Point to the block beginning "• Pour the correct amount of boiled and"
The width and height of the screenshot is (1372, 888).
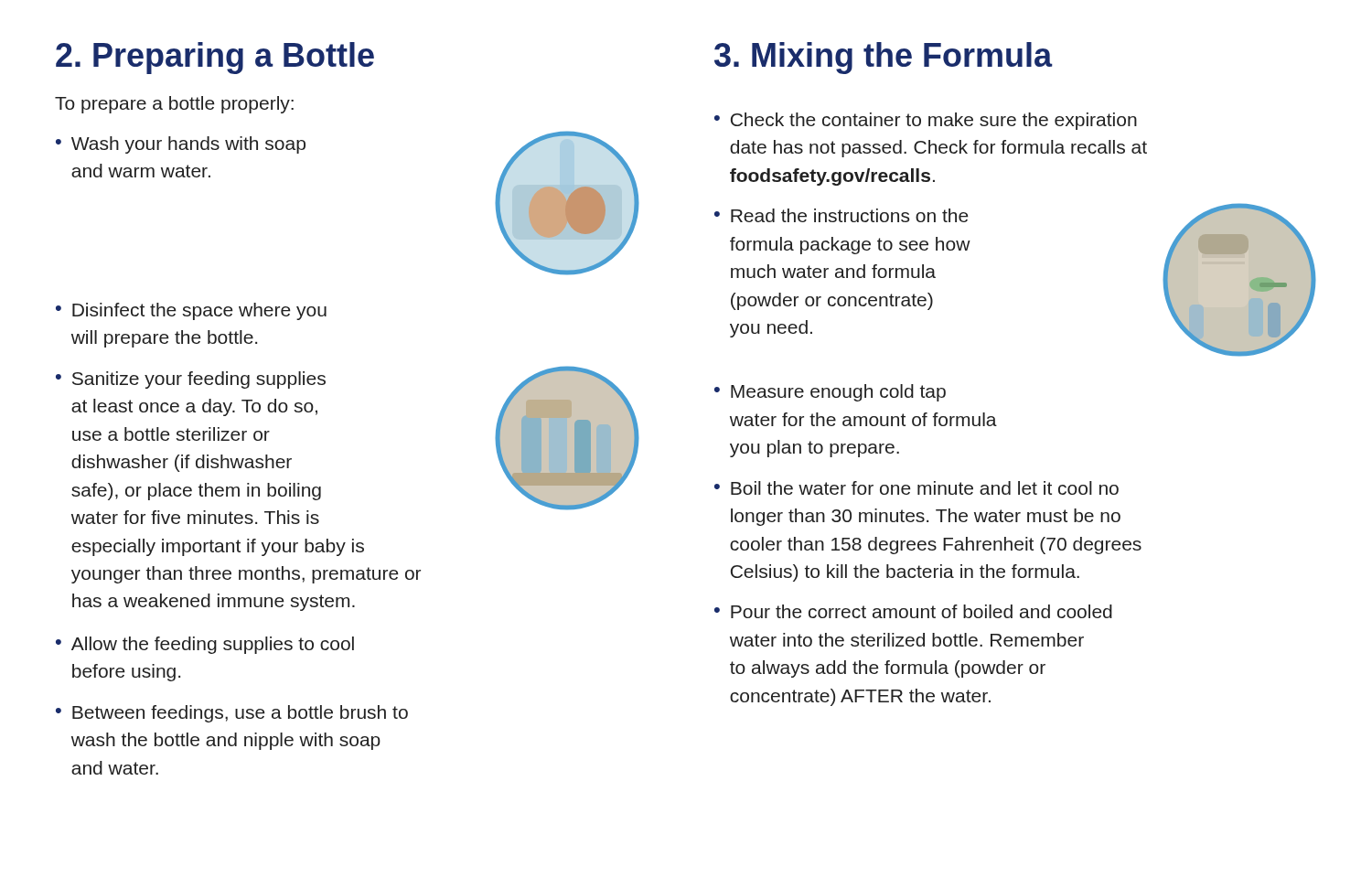pyautogui.click(x=913, y=654)
